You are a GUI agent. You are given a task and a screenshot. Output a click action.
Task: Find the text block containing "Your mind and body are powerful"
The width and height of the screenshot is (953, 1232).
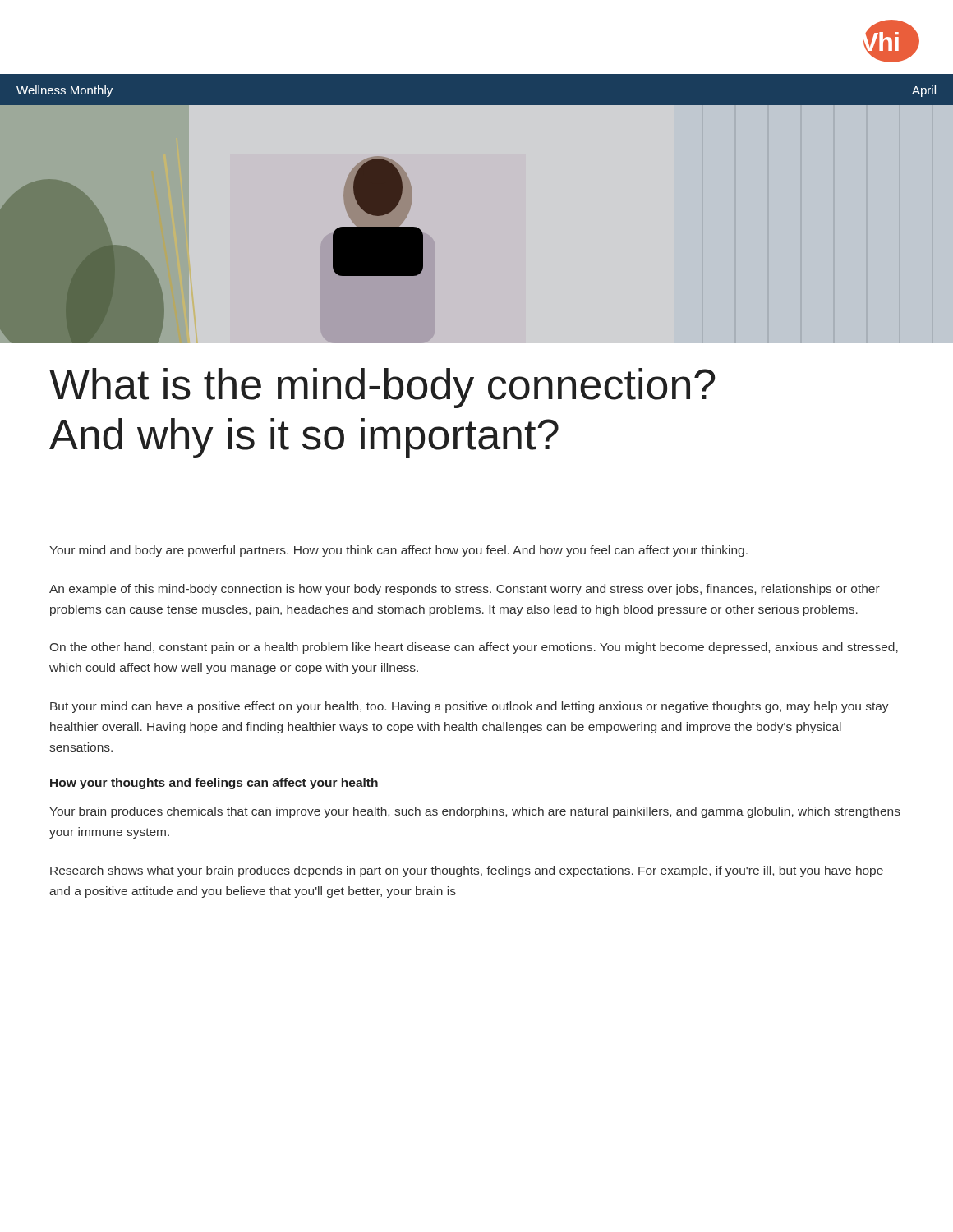(476, 551)
